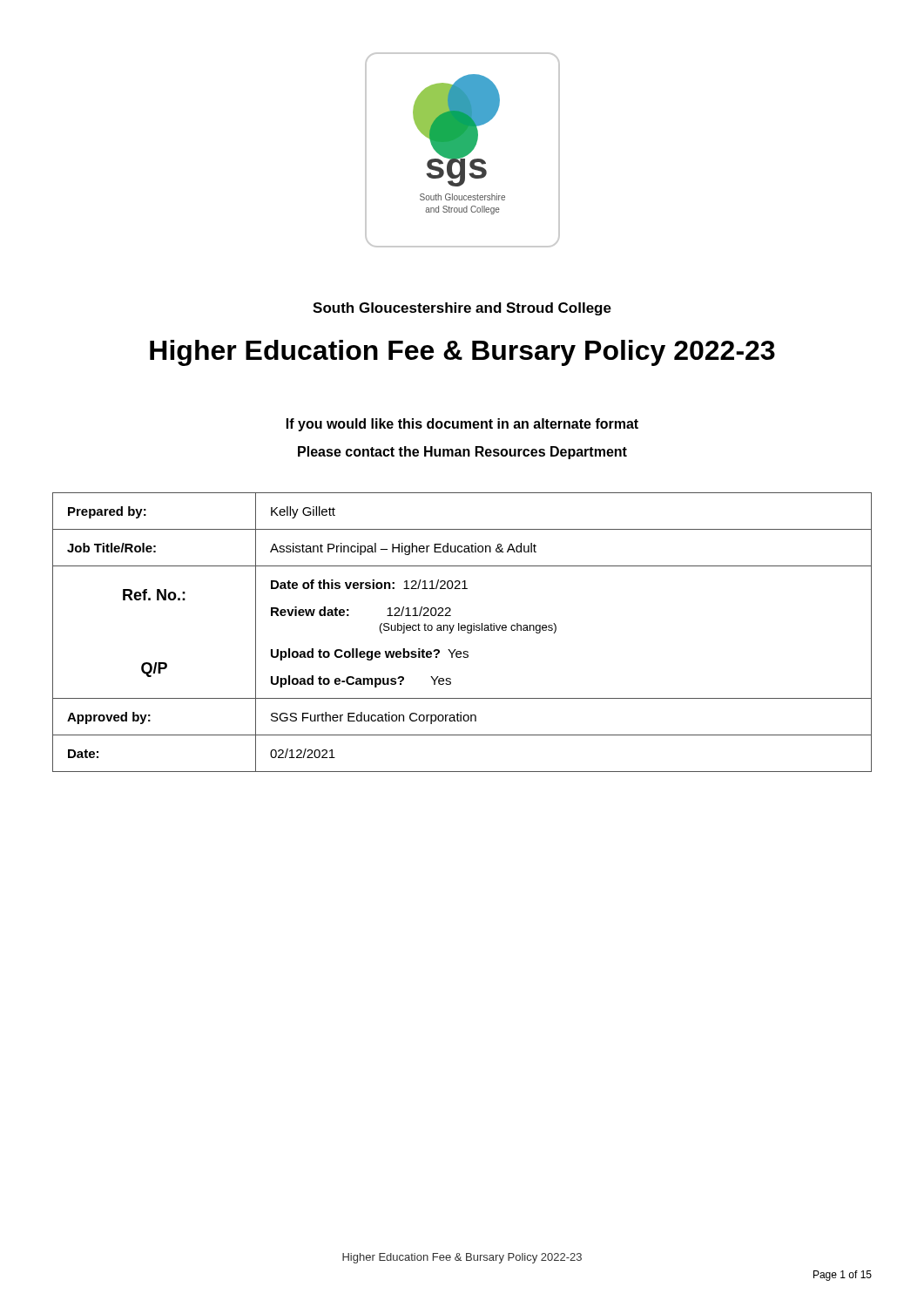Viewport: 924px width, 1307px height.
Task: Select the table that reads "Prepared by:"
Action: point(462,632)
